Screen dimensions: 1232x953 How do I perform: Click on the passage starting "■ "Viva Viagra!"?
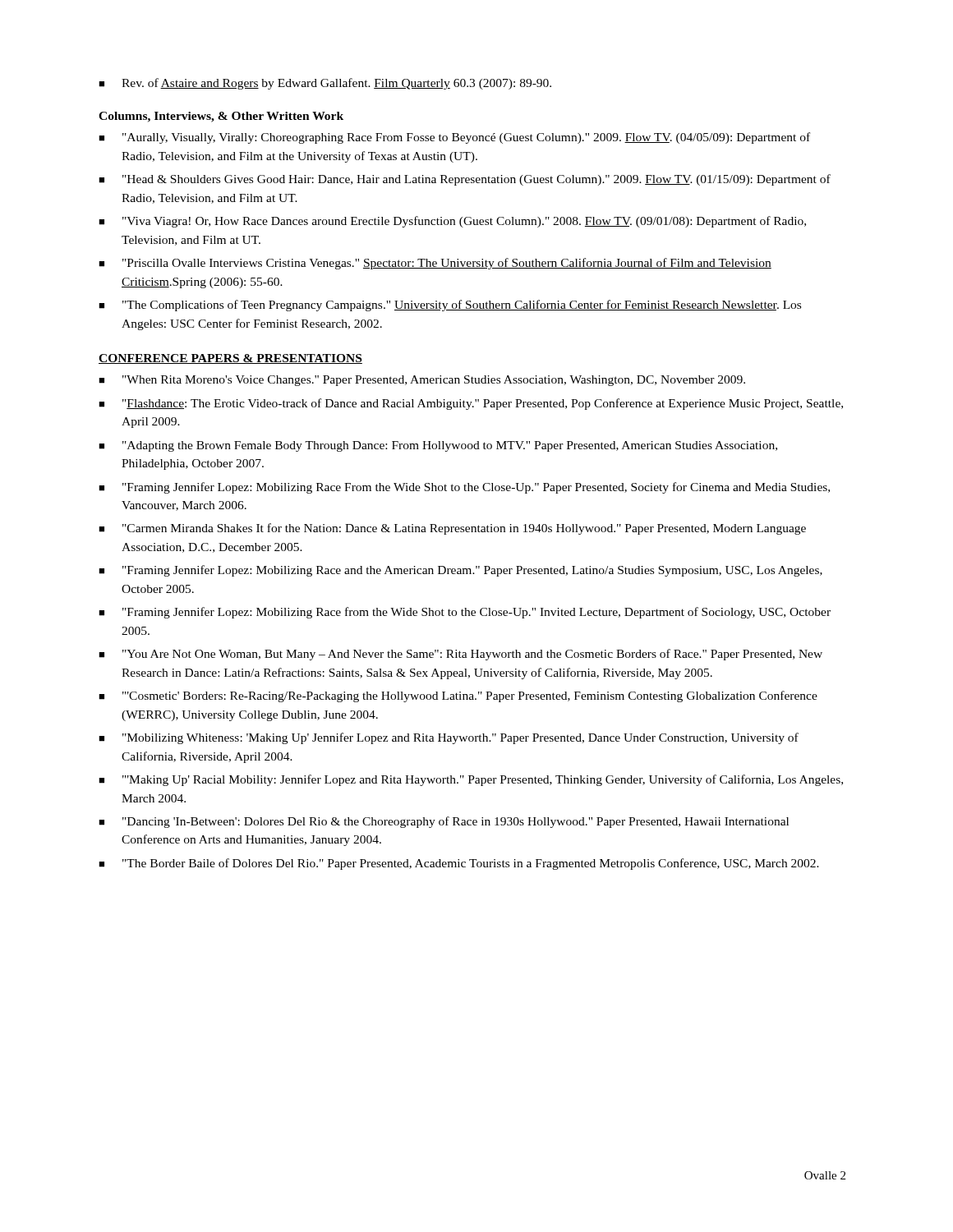point(472,231)
